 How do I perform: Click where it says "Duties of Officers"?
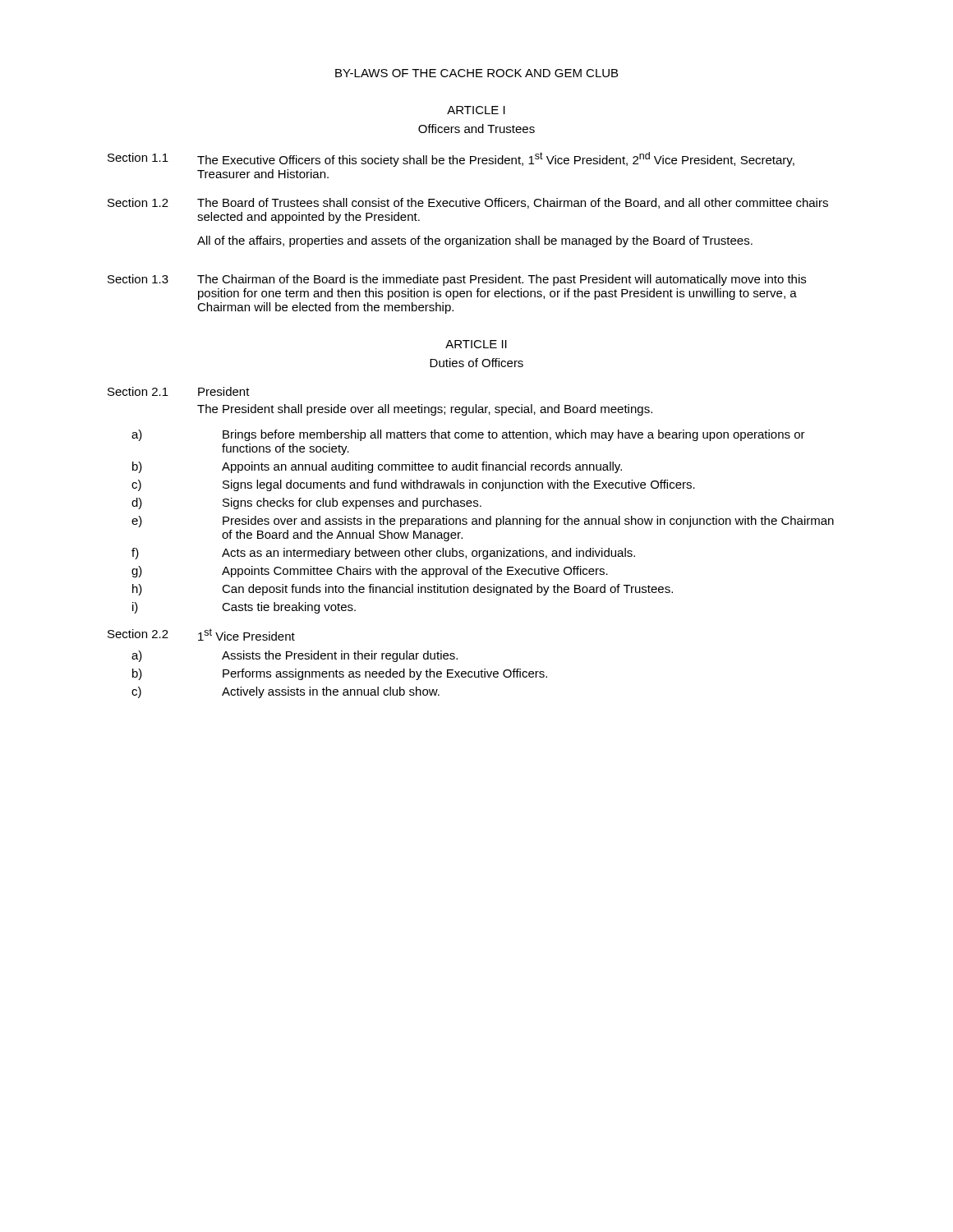476,363
